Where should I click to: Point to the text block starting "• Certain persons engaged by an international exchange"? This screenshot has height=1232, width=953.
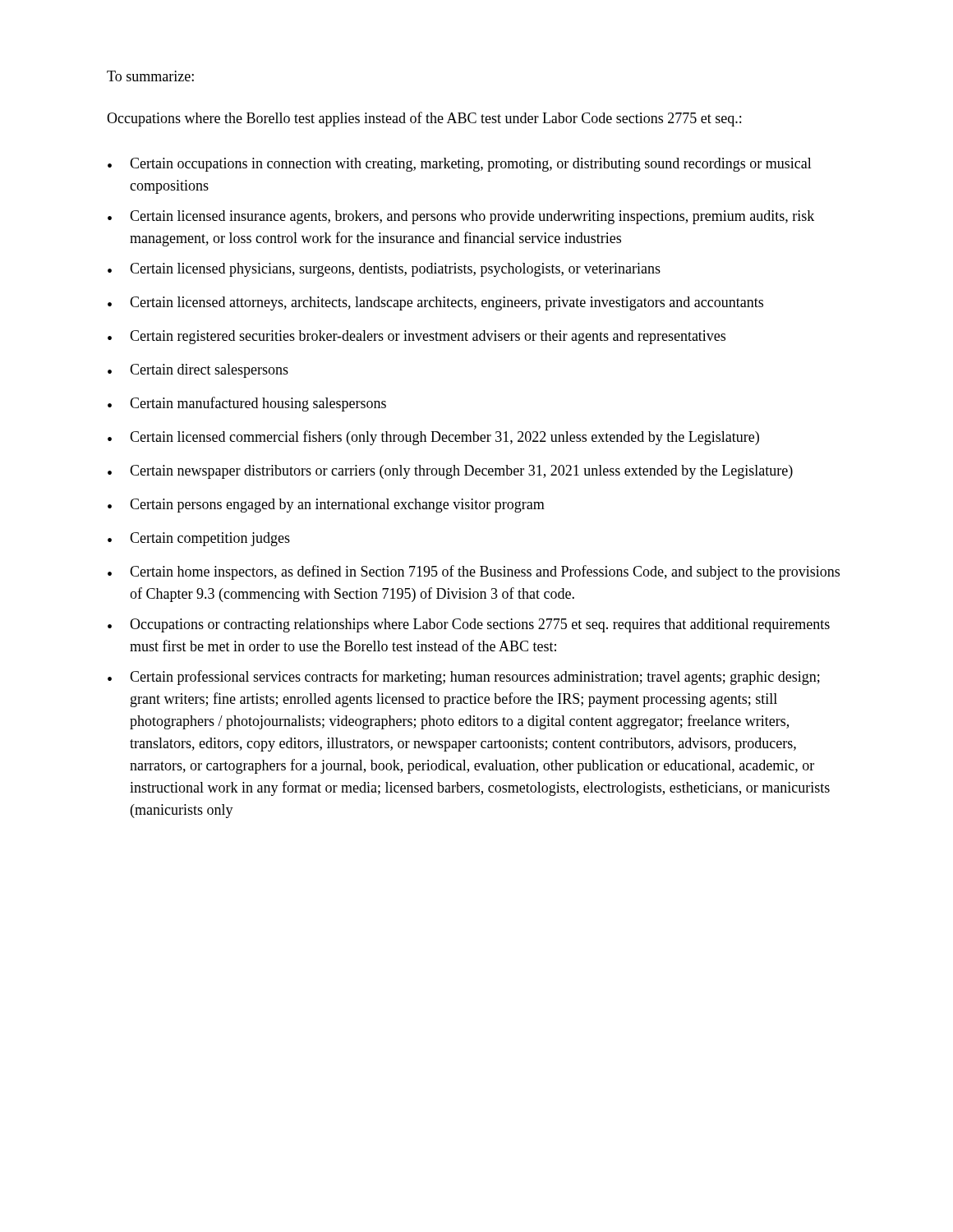coord(476,506)
